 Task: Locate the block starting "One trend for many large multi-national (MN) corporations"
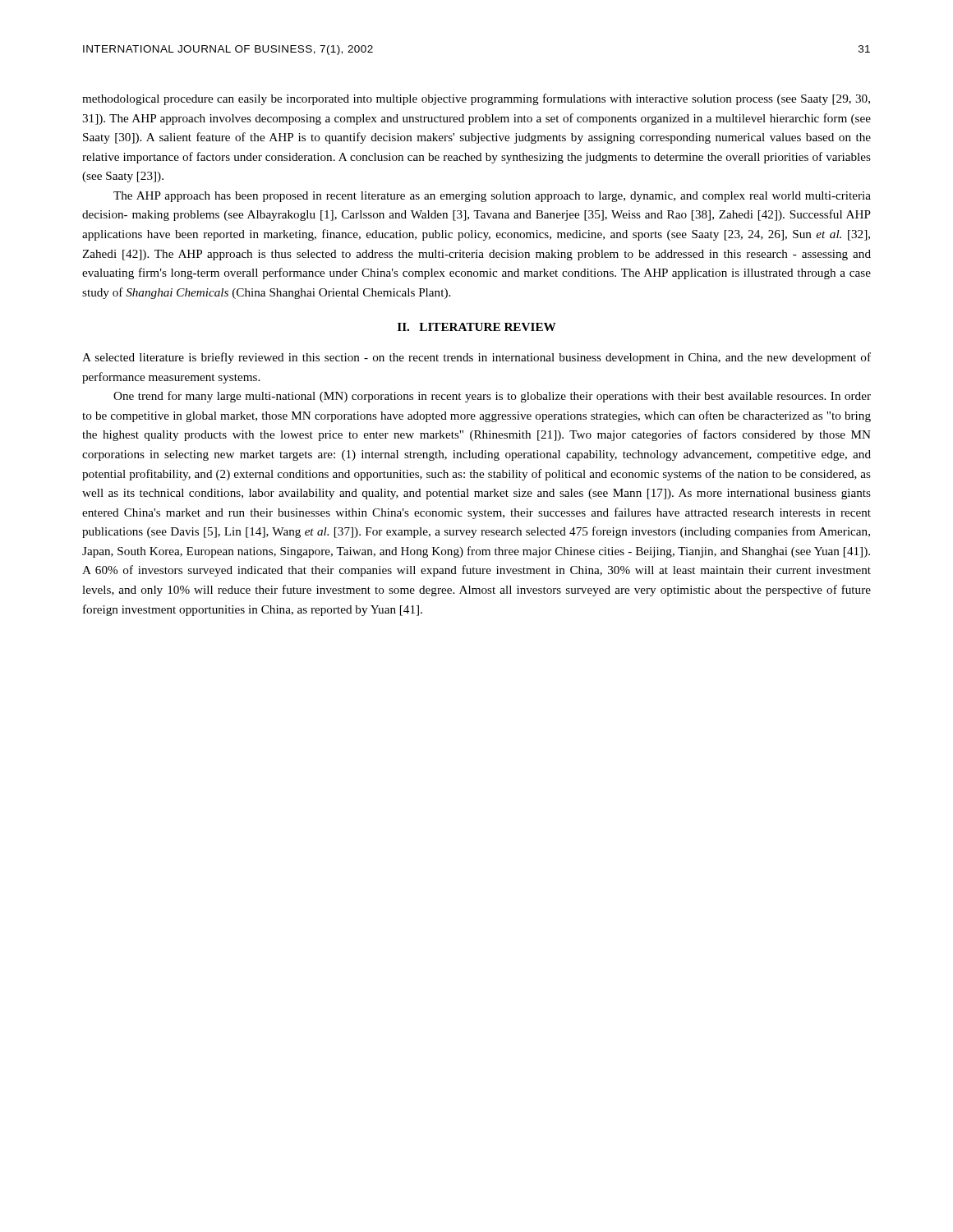[476, 502]
